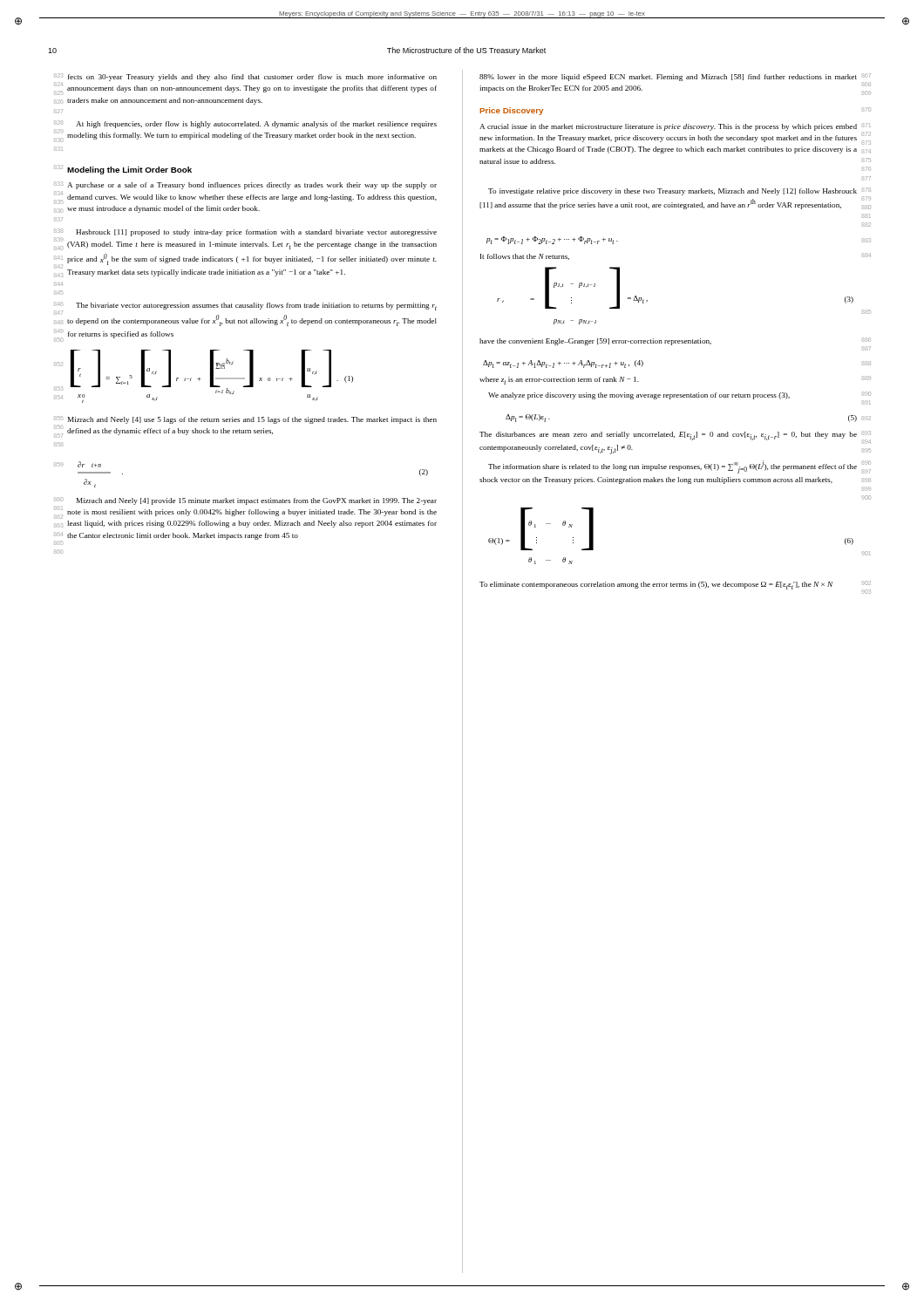924x1308 pixels.
Task: Select the text block containing "where zt is"
Action: tap(559, 380)
